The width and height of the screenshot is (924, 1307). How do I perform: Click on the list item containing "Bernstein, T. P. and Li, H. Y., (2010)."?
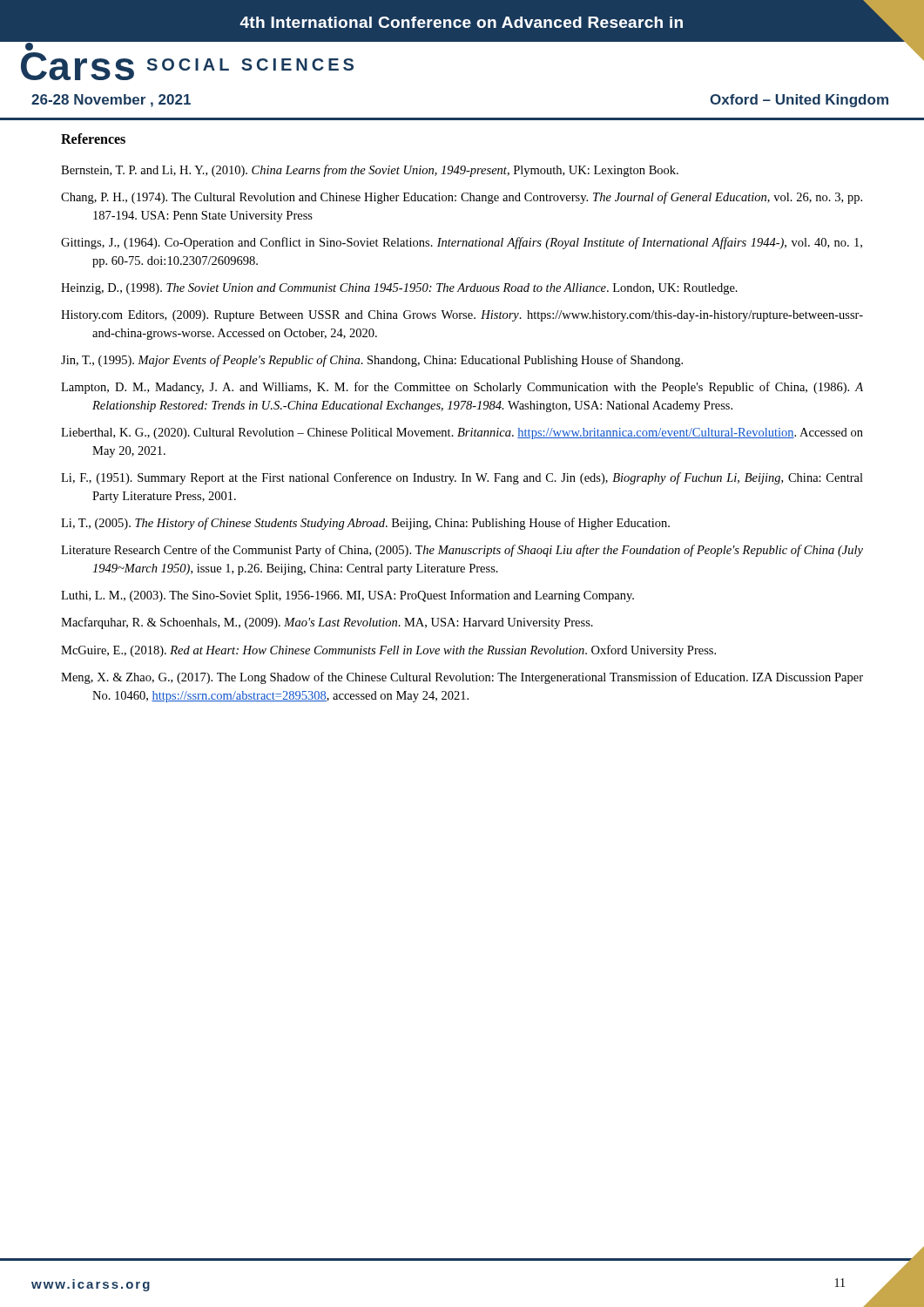[370, 170]
